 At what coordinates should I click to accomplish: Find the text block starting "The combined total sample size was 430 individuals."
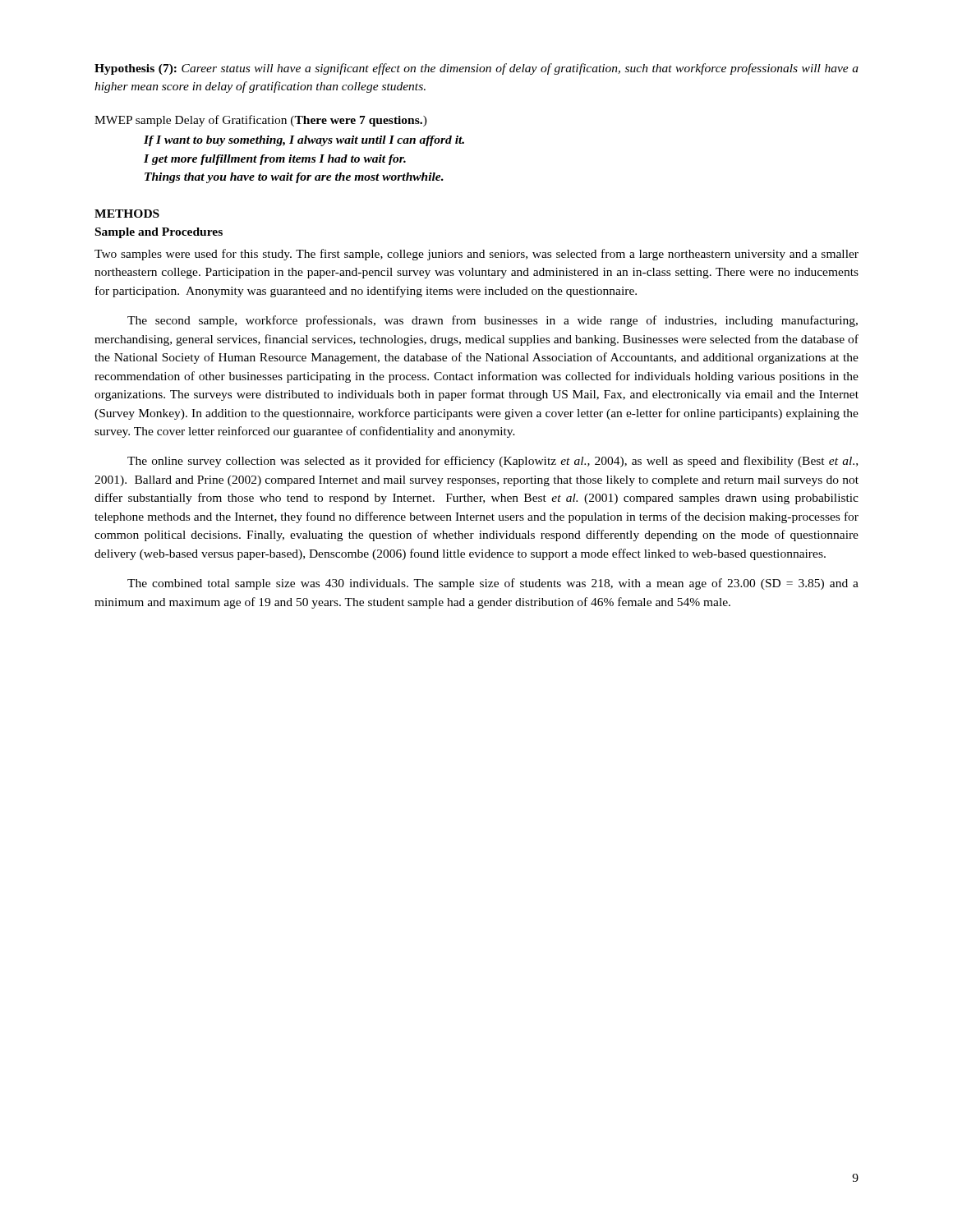(476, 593)
